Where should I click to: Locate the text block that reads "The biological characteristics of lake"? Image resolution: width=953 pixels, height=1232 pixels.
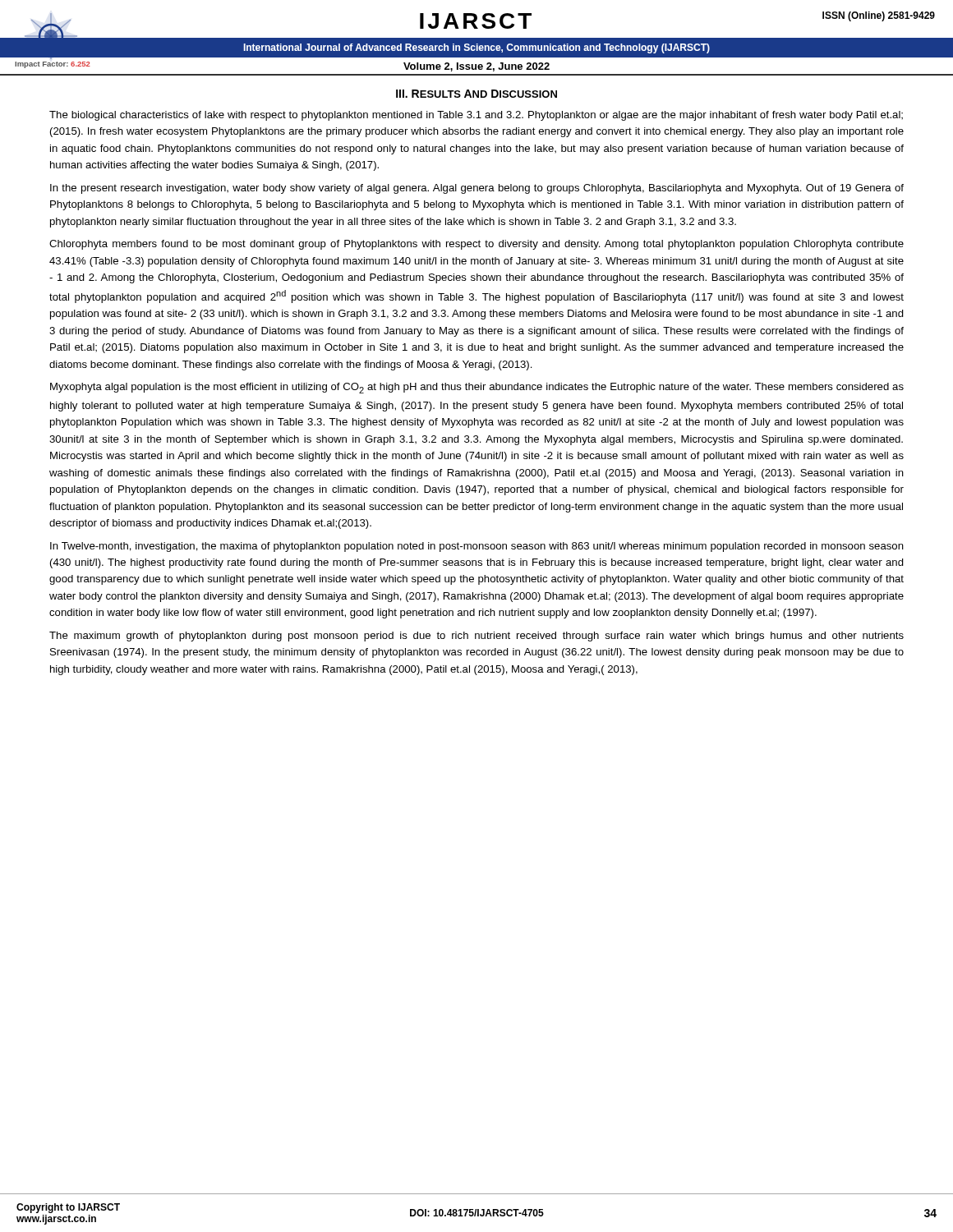click(476, 140)
